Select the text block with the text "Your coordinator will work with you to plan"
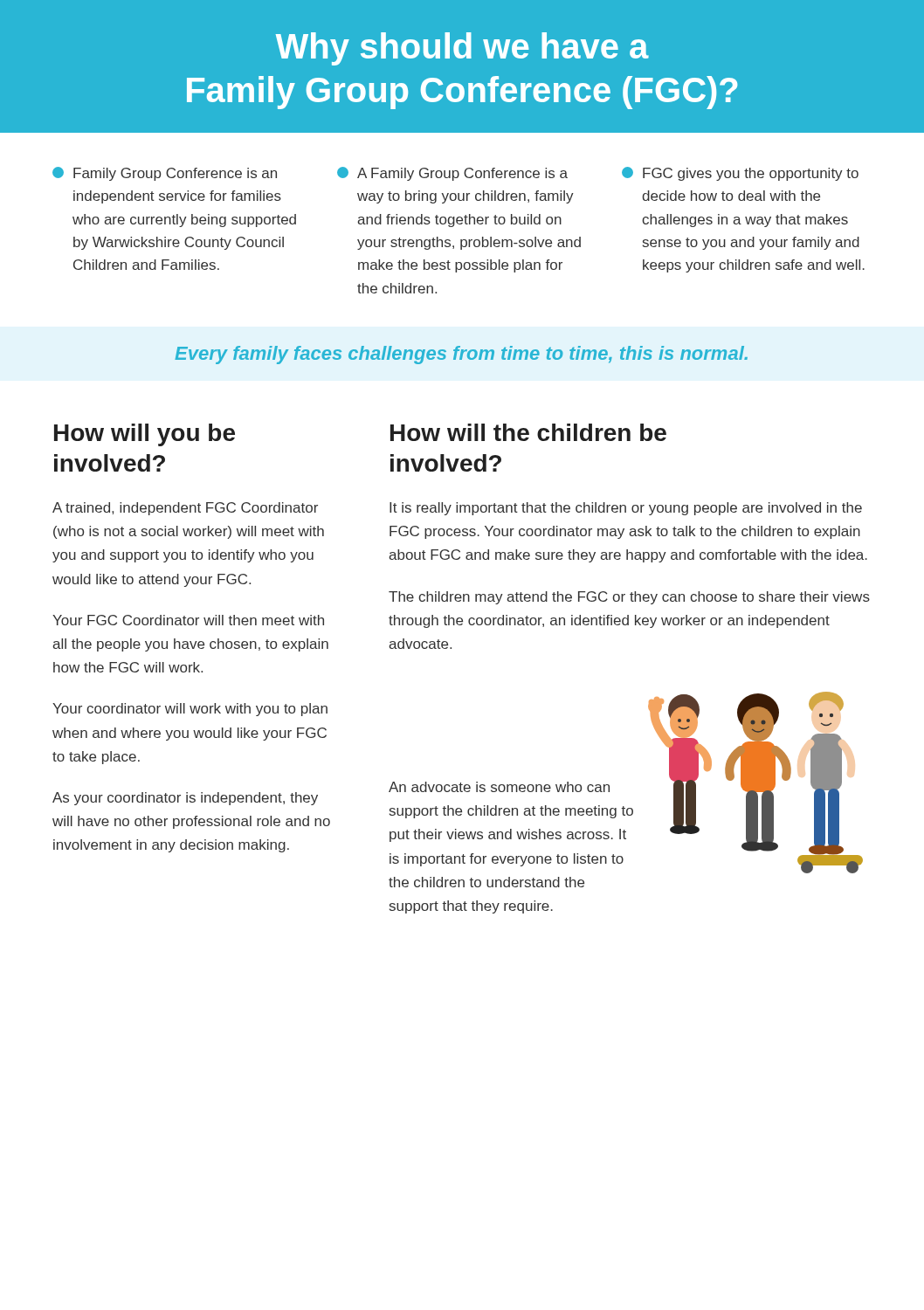Image resolution: width=924 pixels, height=1310 pixels. (196, 733)
